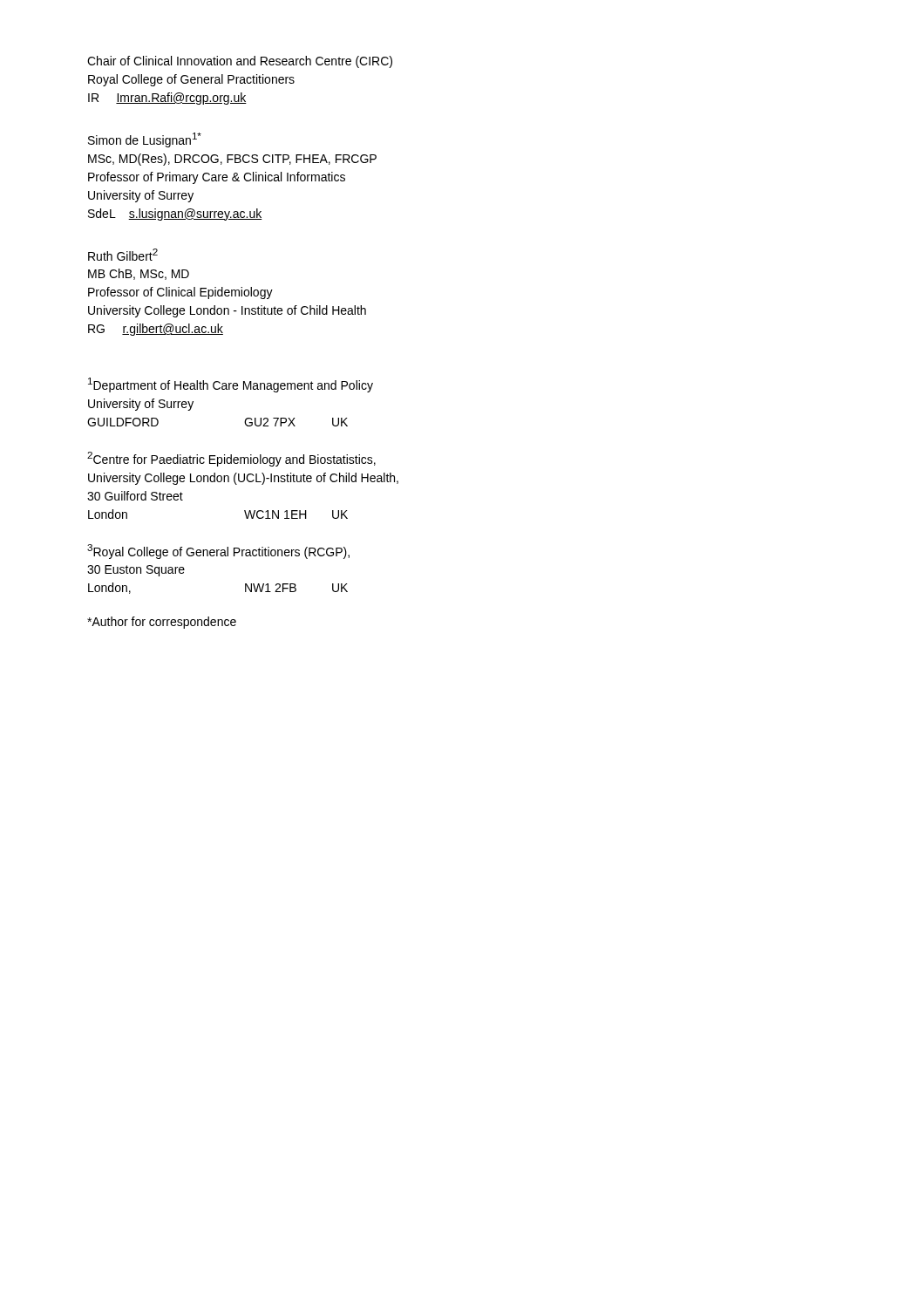Locate the element starting "2Centre for Paediatric Epidemiology and Biostatistics, University"
Viewport: 924px width, 1308px height.
(x=231, y=459)
